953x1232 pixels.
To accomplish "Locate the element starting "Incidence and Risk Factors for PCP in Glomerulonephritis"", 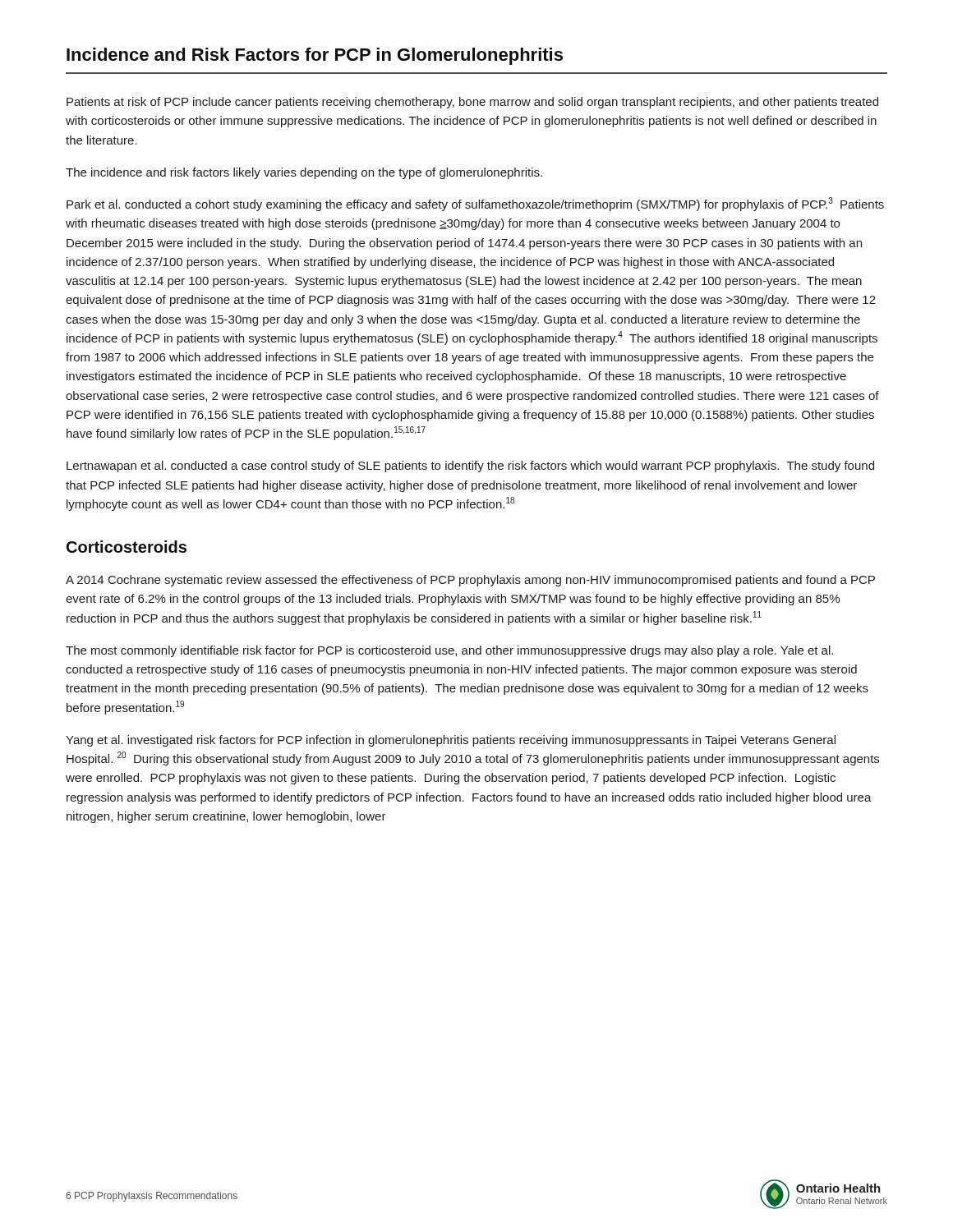I will coord(476,59).
